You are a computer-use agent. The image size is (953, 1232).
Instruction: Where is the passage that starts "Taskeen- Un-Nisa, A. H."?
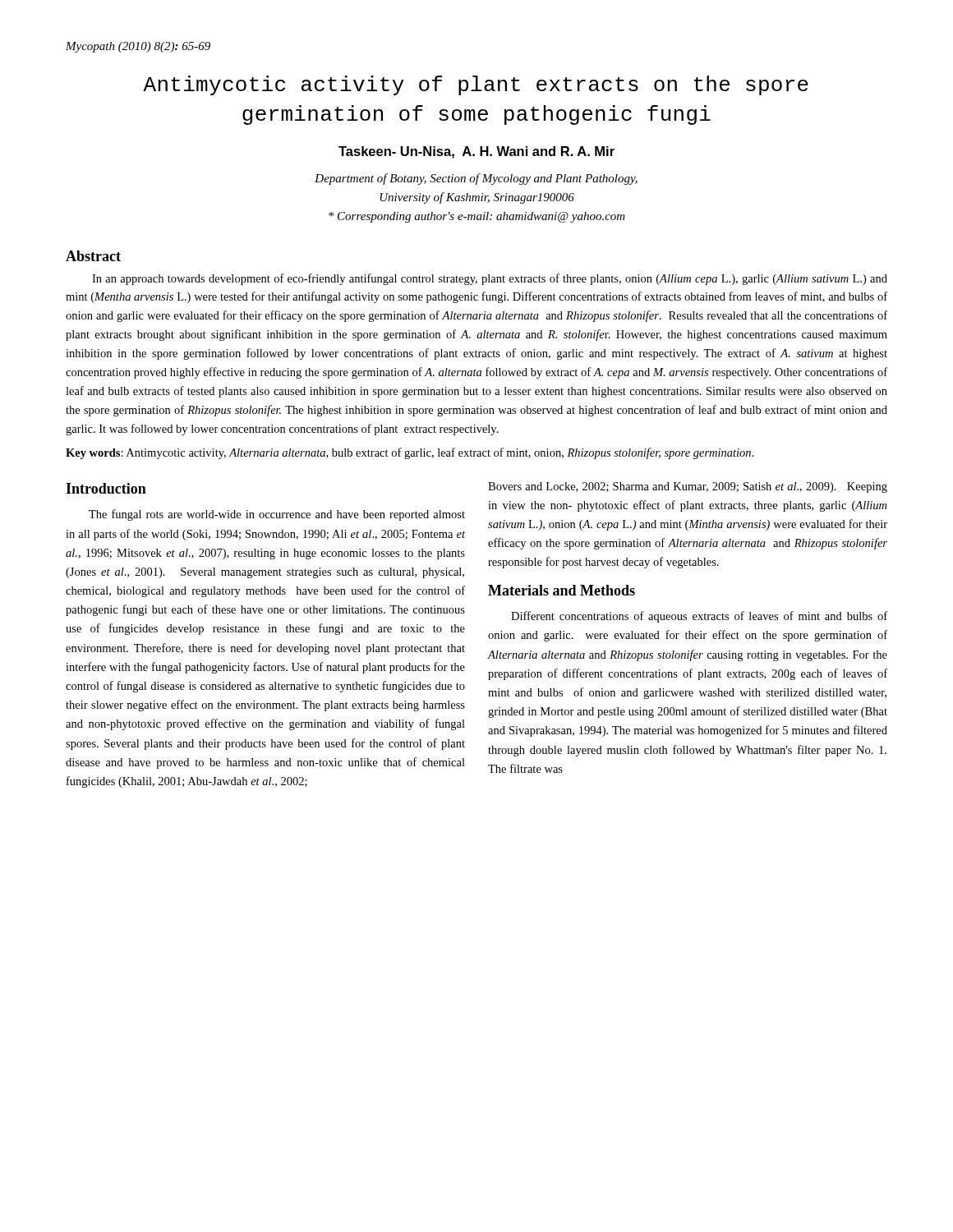(x=476, y=151)
